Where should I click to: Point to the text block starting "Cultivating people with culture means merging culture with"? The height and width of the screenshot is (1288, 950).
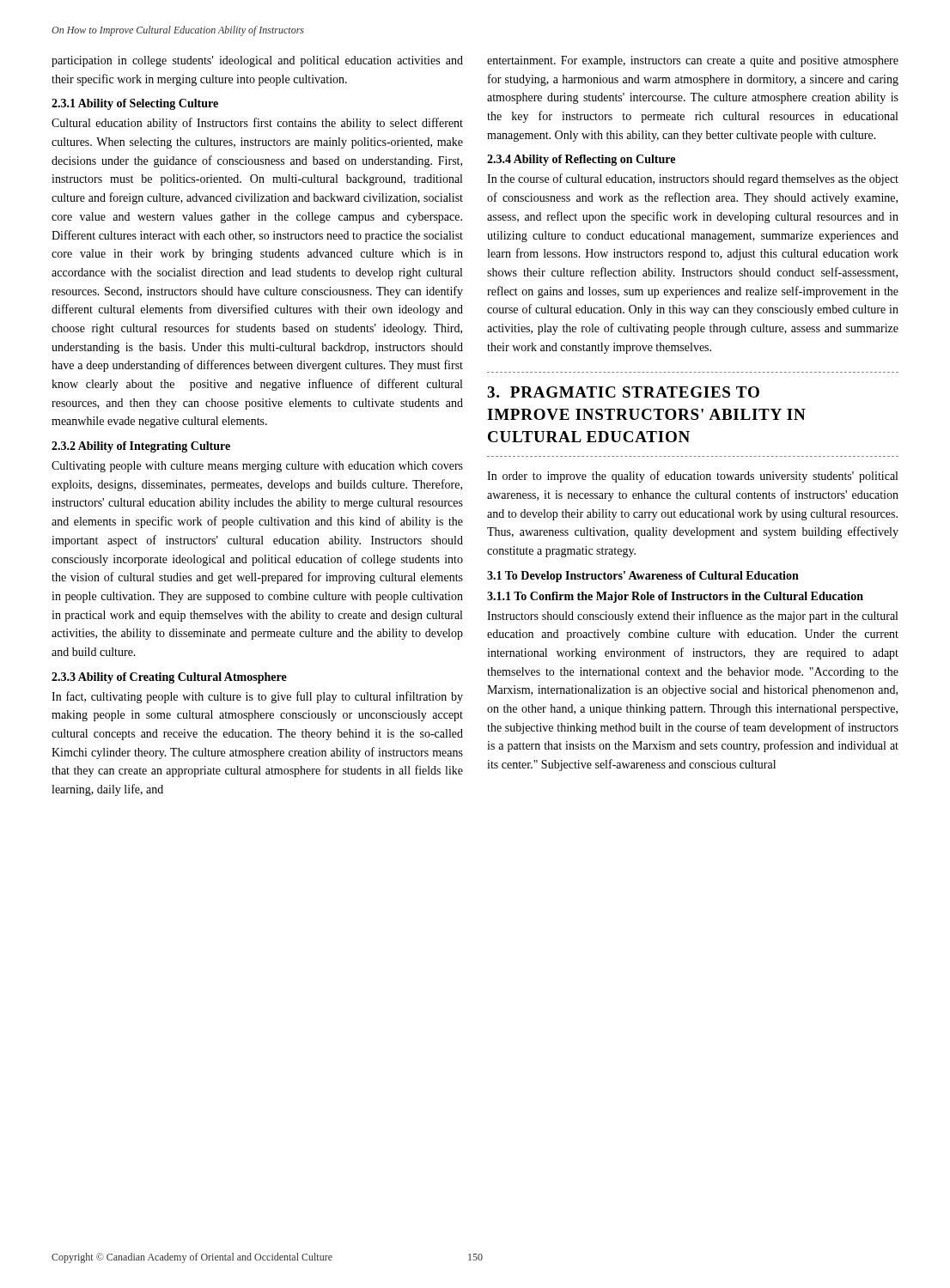tap(257, 559)
